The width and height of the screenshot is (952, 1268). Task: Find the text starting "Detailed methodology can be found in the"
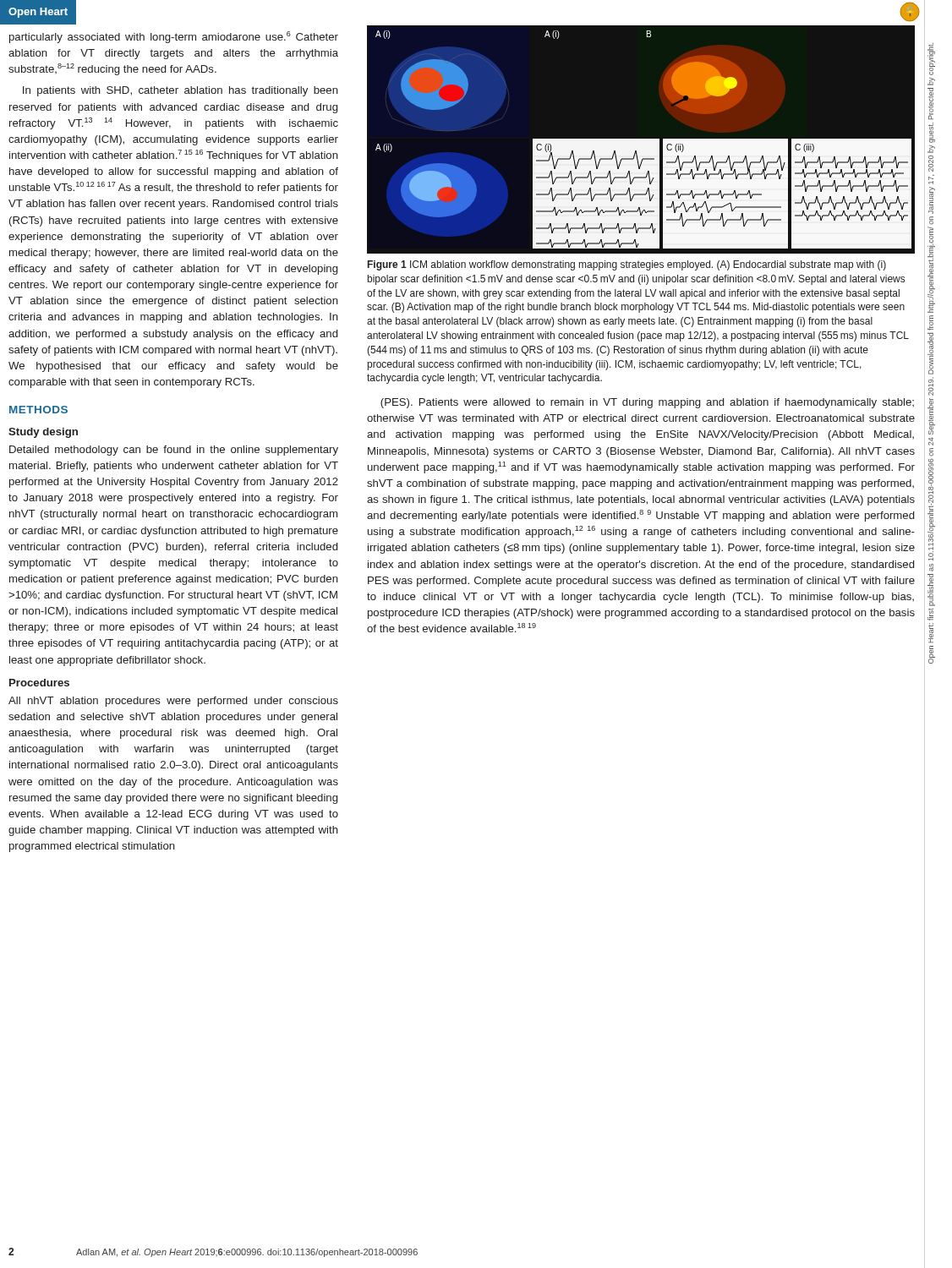click(x=173, y=554)
